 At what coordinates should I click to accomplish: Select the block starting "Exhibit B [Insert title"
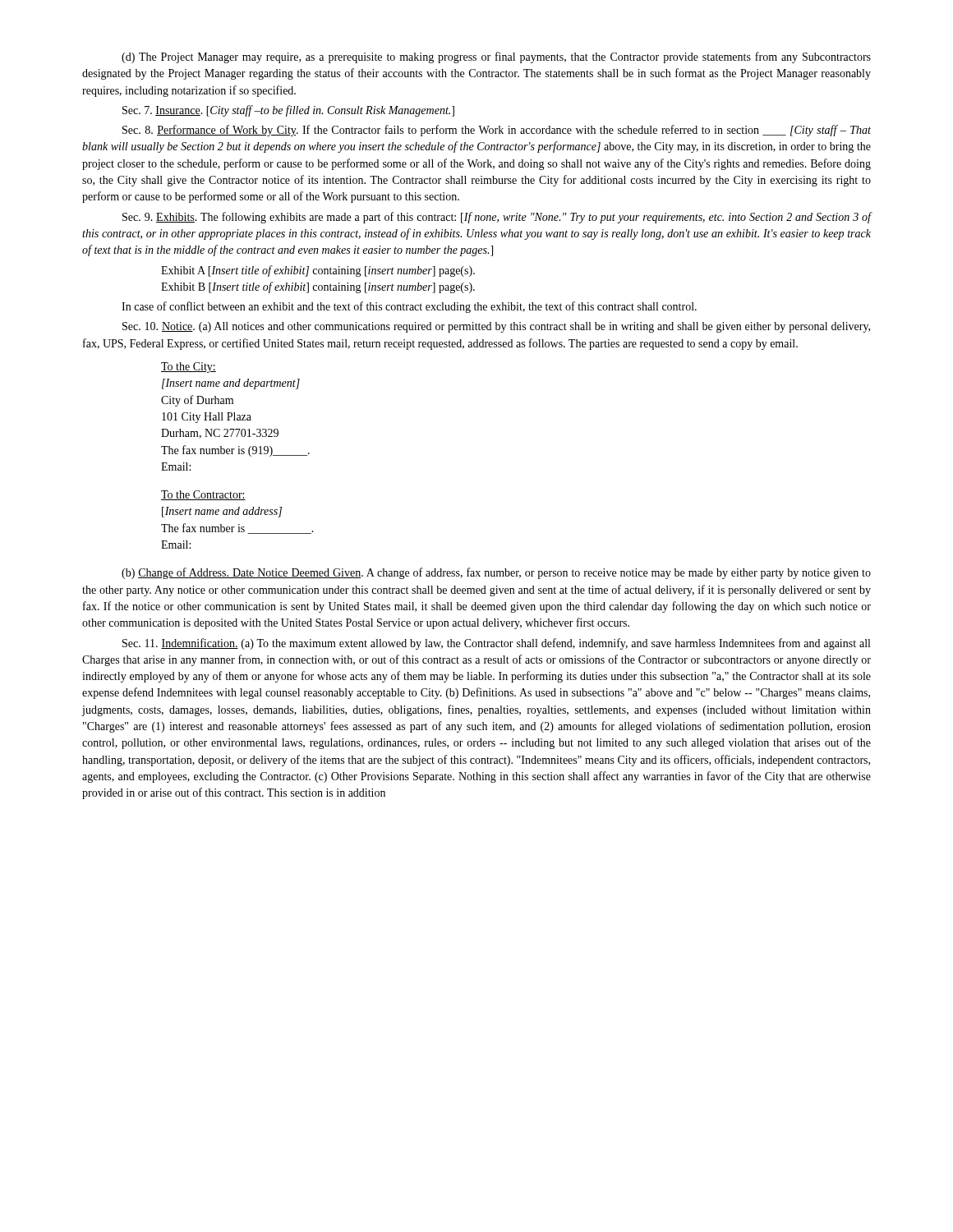click(x=318, y=287)
